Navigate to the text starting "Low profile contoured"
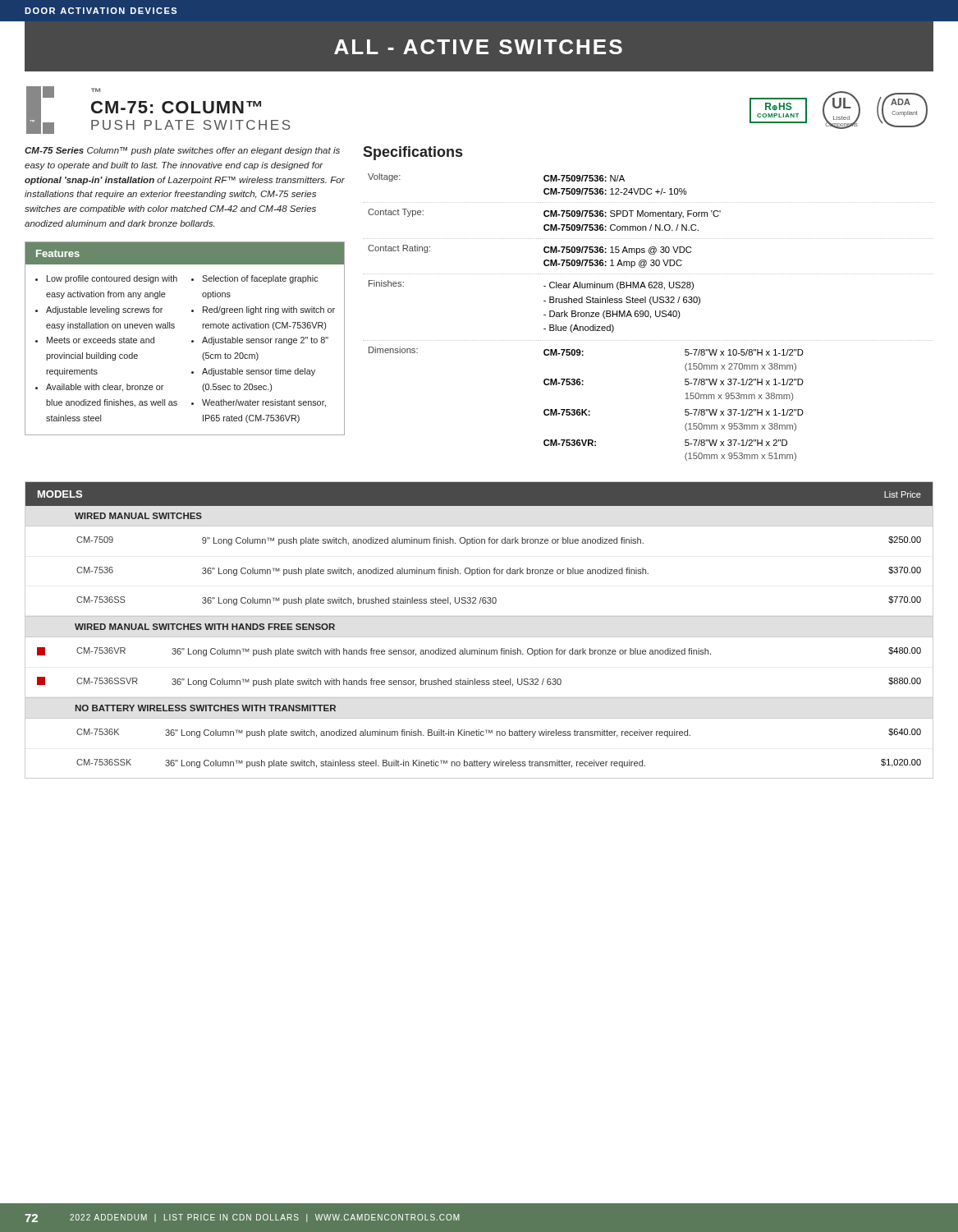Viewport: 958px width, 1232px height. (112, 286)
